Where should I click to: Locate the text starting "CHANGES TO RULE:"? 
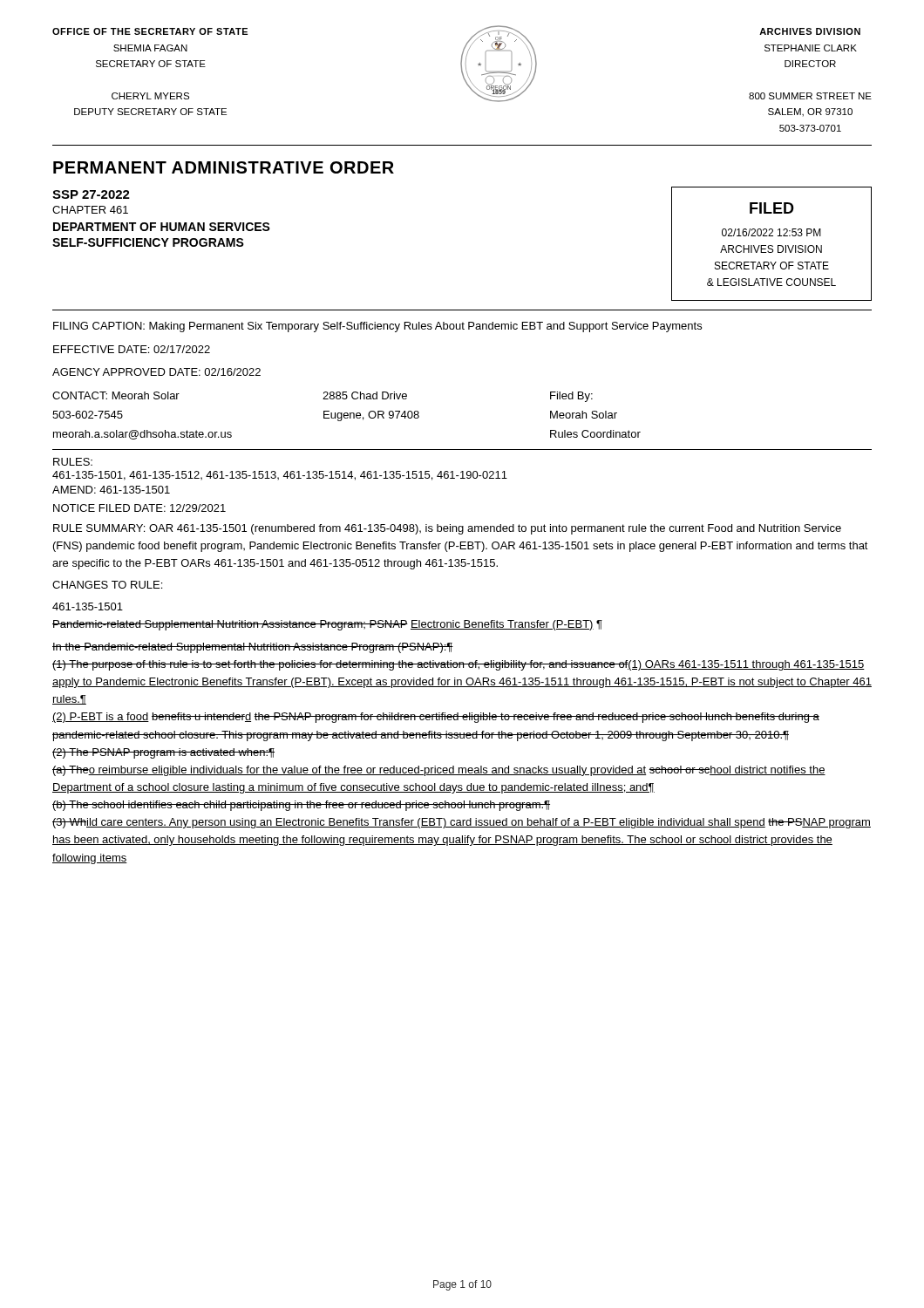tap(108, 584)
